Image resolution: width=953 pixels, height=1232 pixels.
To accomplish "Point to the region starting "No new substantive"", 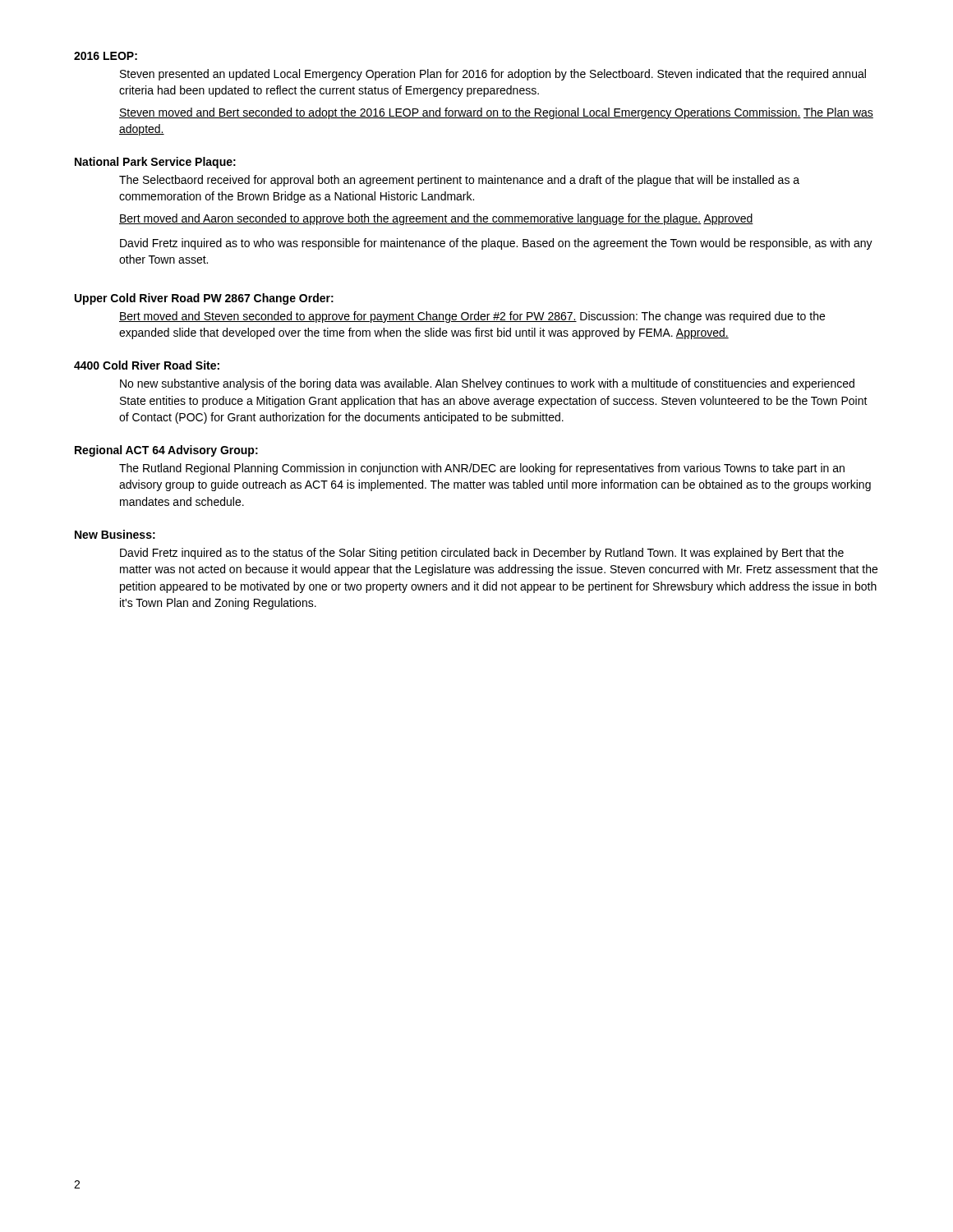I will tap(499, 401).
